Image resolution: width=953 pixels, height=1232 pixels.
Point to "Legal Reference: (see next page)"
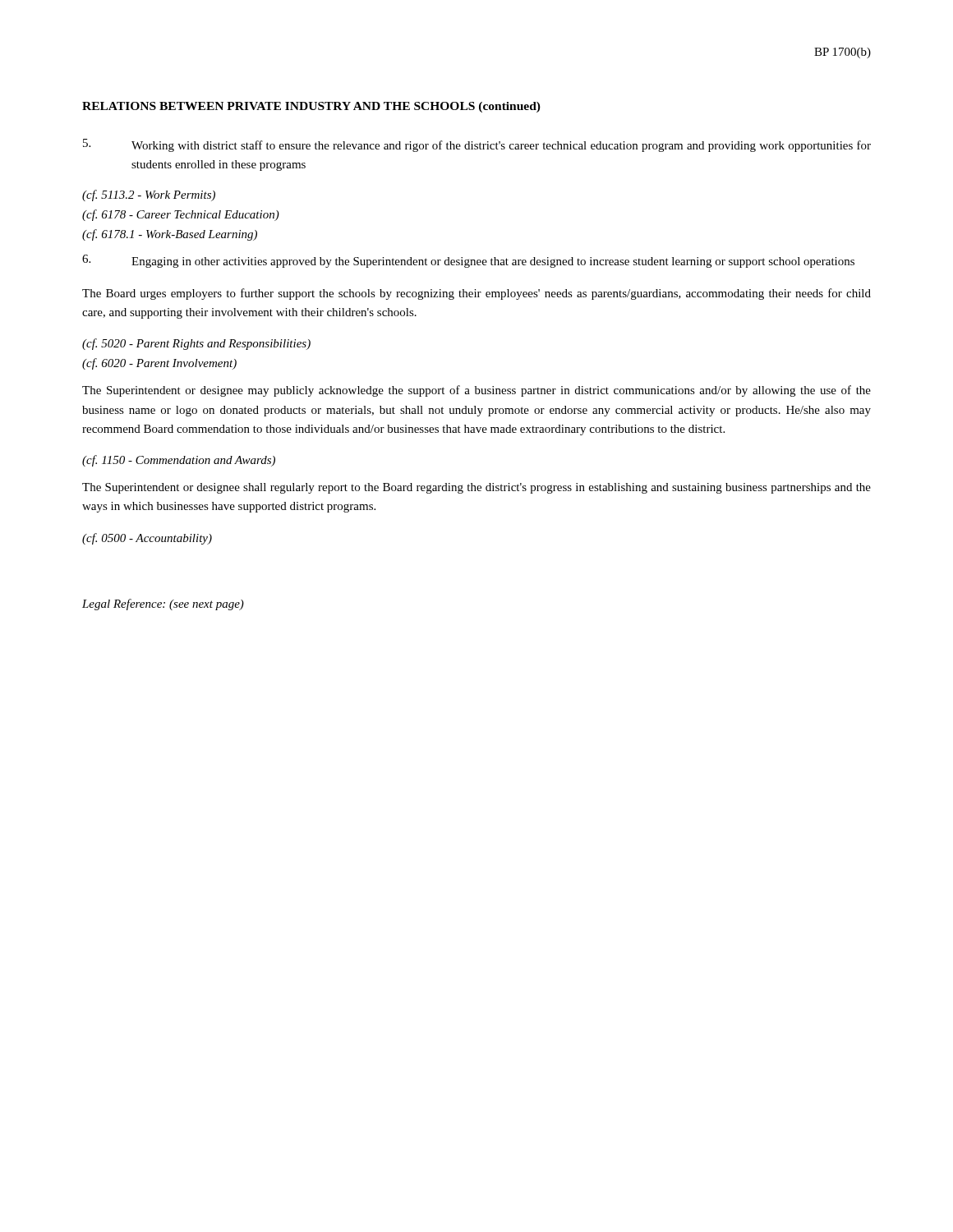(x=163, y=603)
